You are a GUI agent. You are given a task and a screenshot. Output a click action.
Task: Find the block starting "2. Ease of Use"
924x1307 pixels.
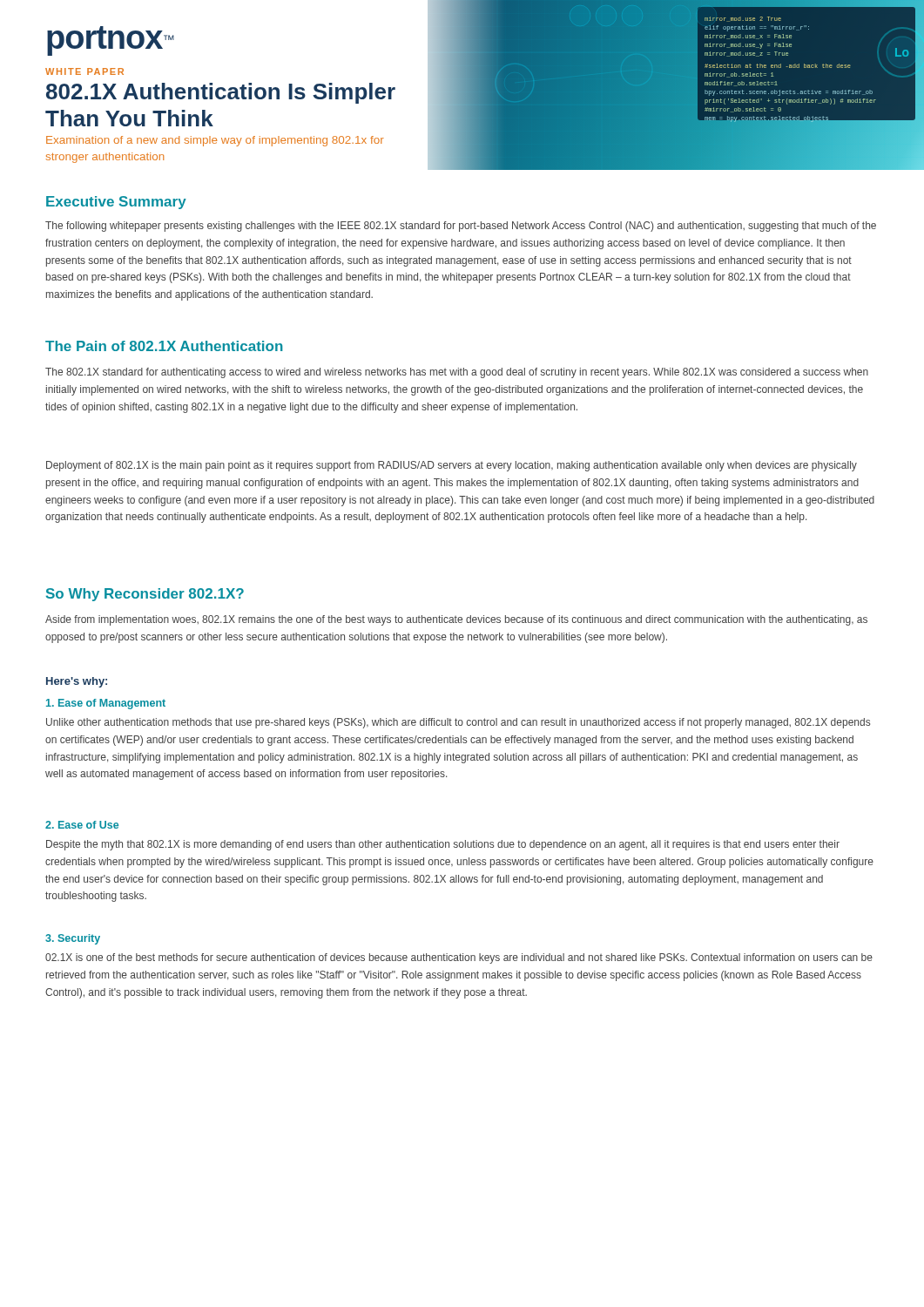(82, 825)
